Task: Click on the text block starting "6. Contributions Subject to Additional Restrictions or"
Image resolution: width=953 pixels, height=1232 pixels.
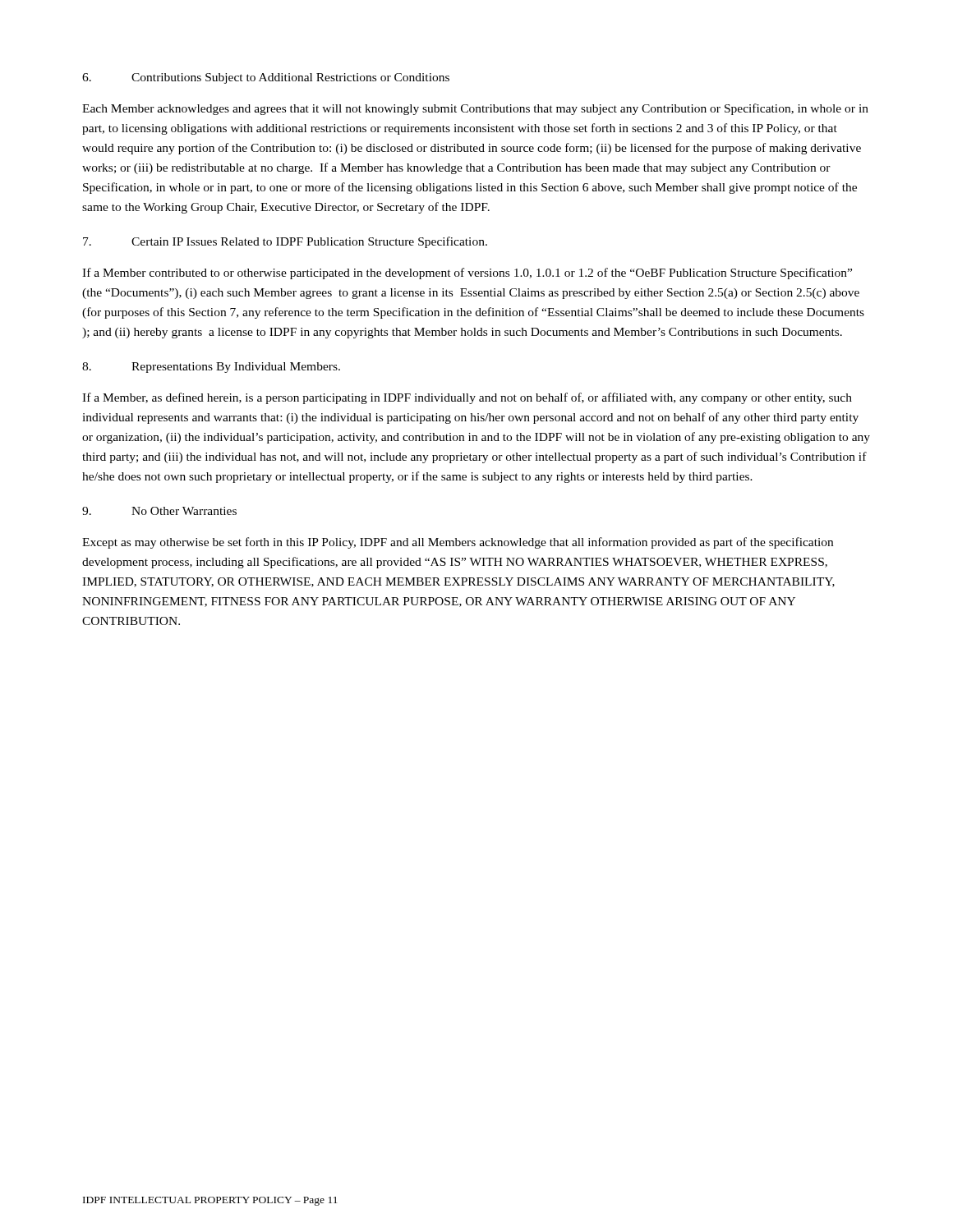Action: 266,77
